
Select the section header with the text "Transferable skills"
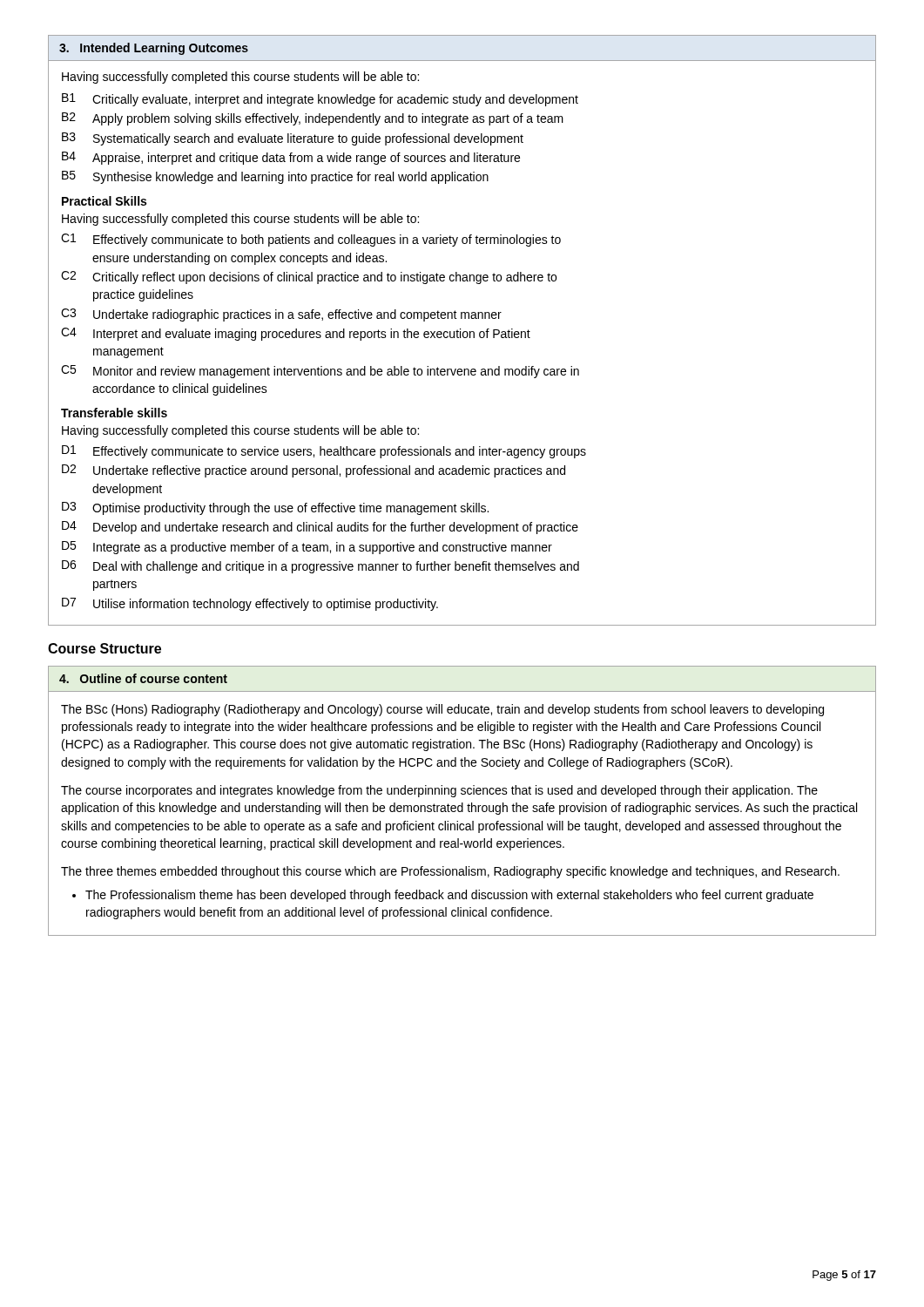[x=114, y=413]
